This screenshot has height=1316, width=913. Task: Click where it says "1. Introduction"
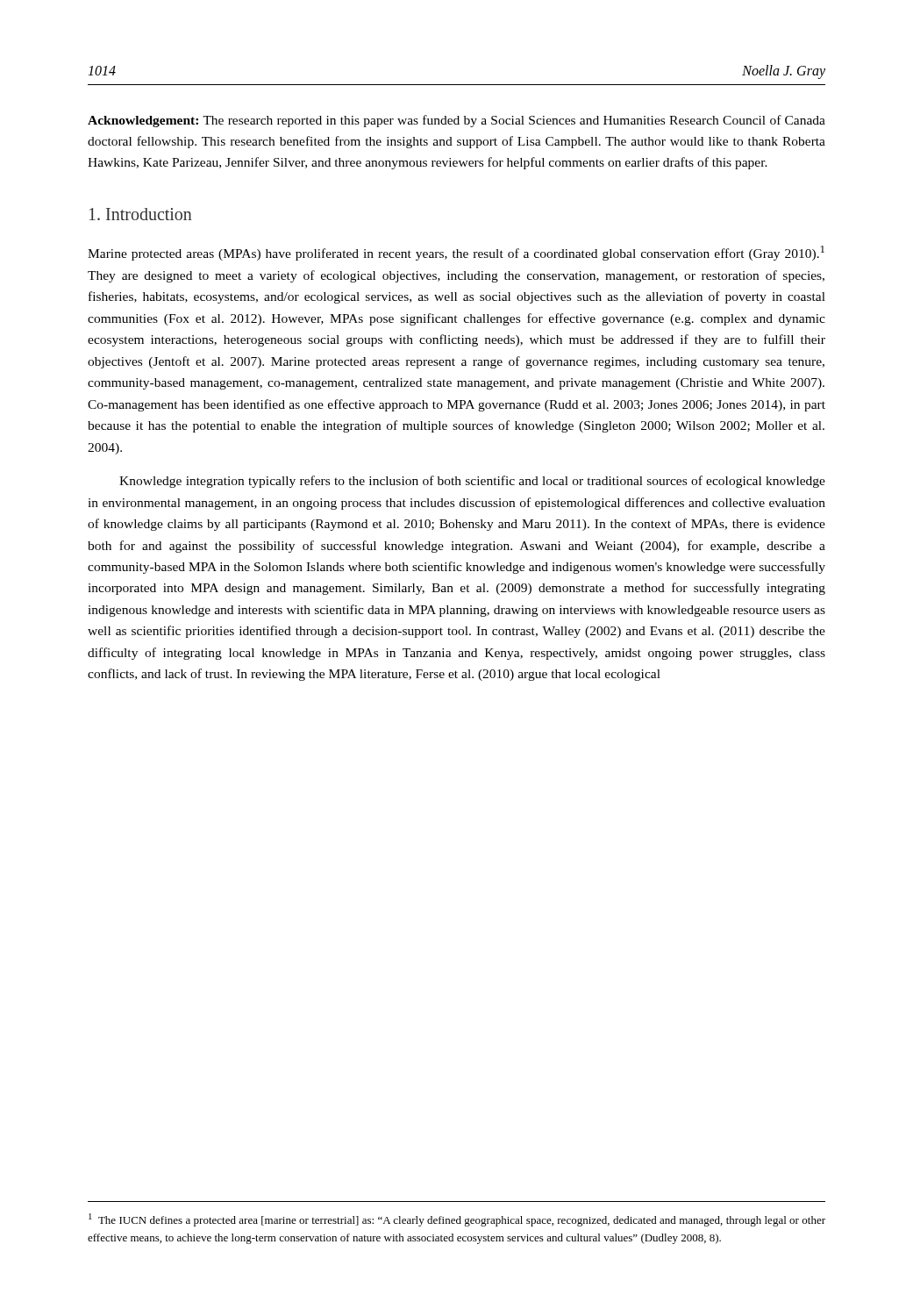pyautogui.click(x=140, y=214)
